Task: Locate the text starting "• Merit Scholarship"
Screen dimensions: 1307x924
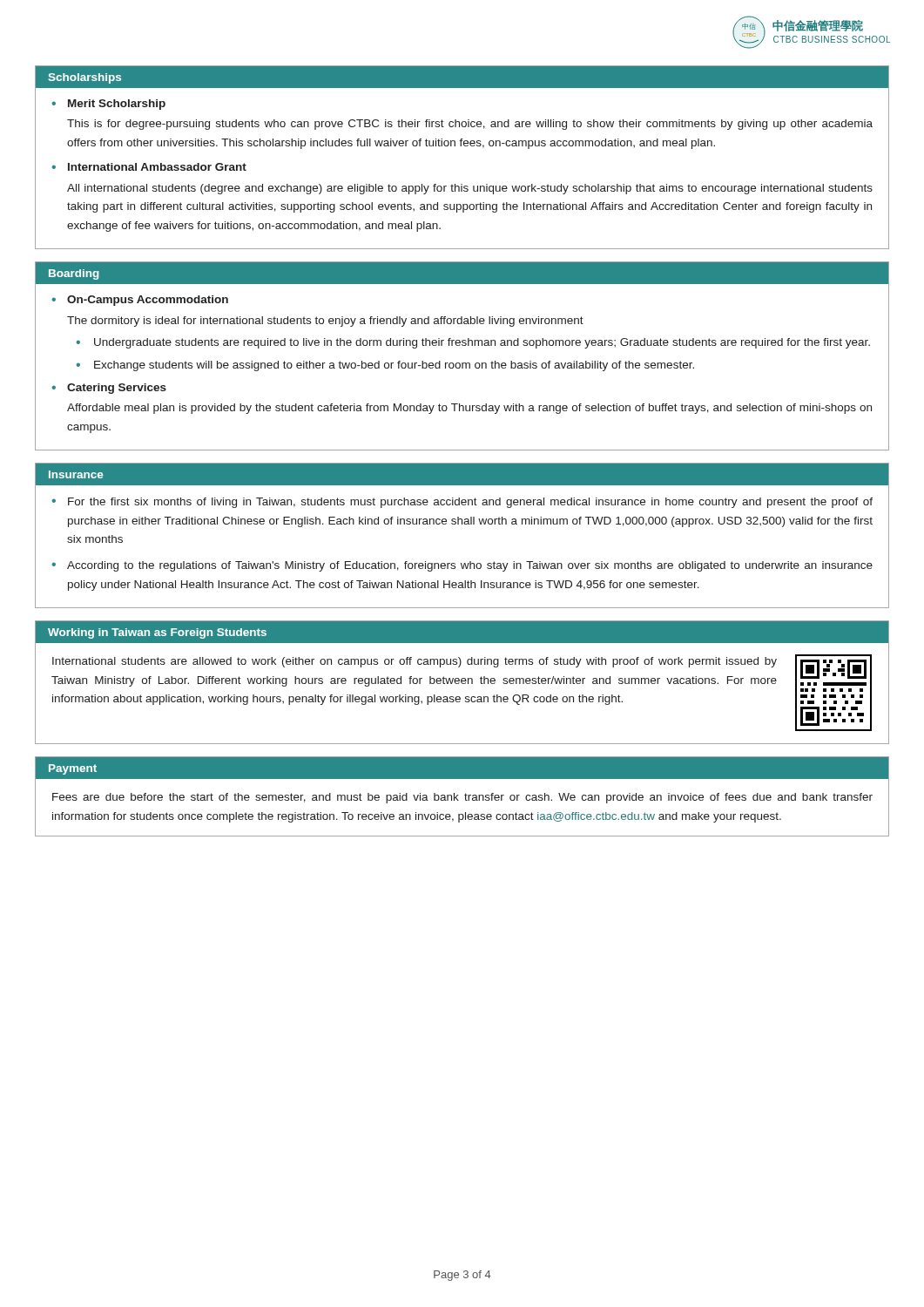Action: coord(462,124)
